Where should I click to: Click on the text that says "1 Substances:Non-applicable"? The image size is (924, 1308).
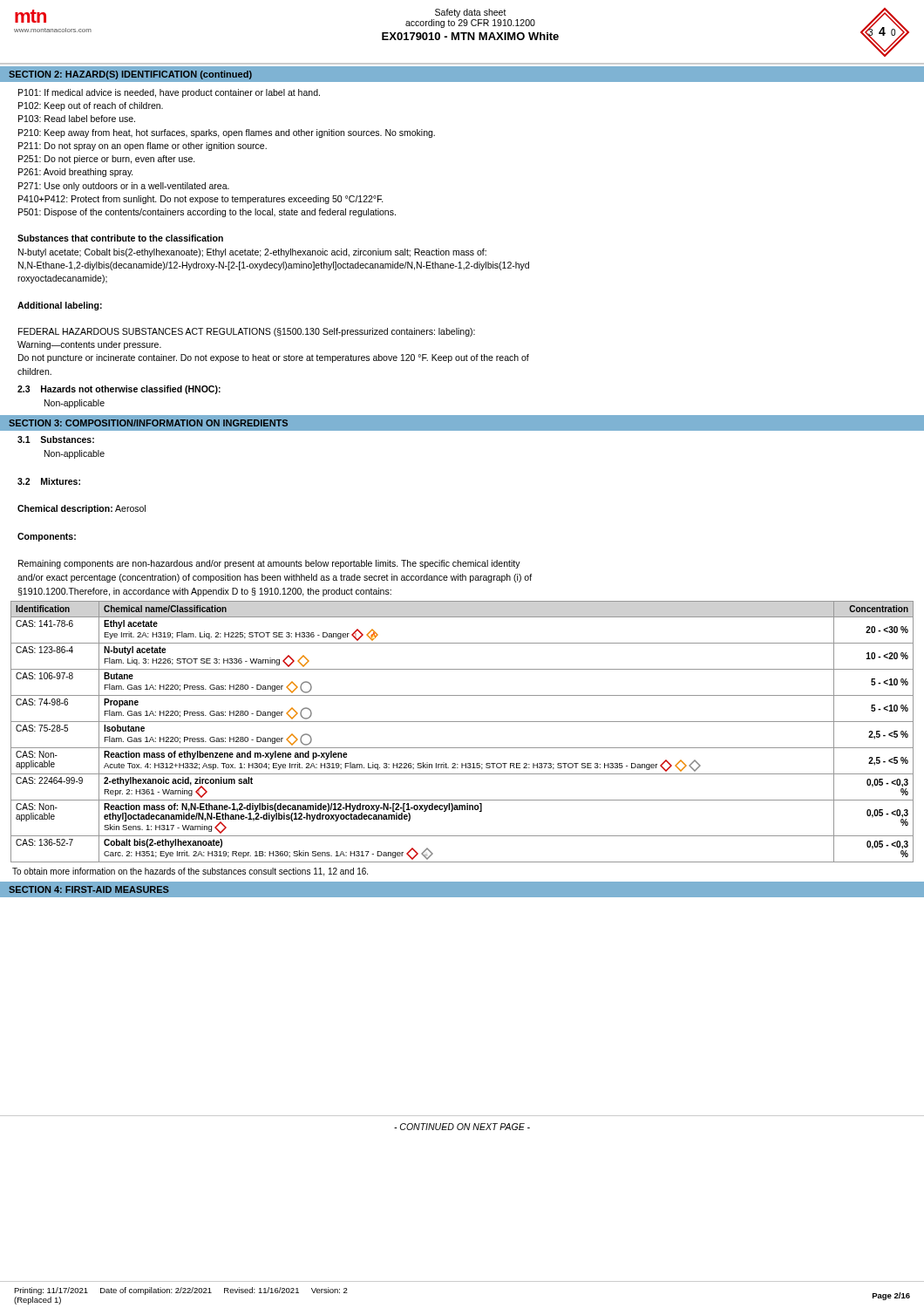pyautogui.click(x=61, y=448)
